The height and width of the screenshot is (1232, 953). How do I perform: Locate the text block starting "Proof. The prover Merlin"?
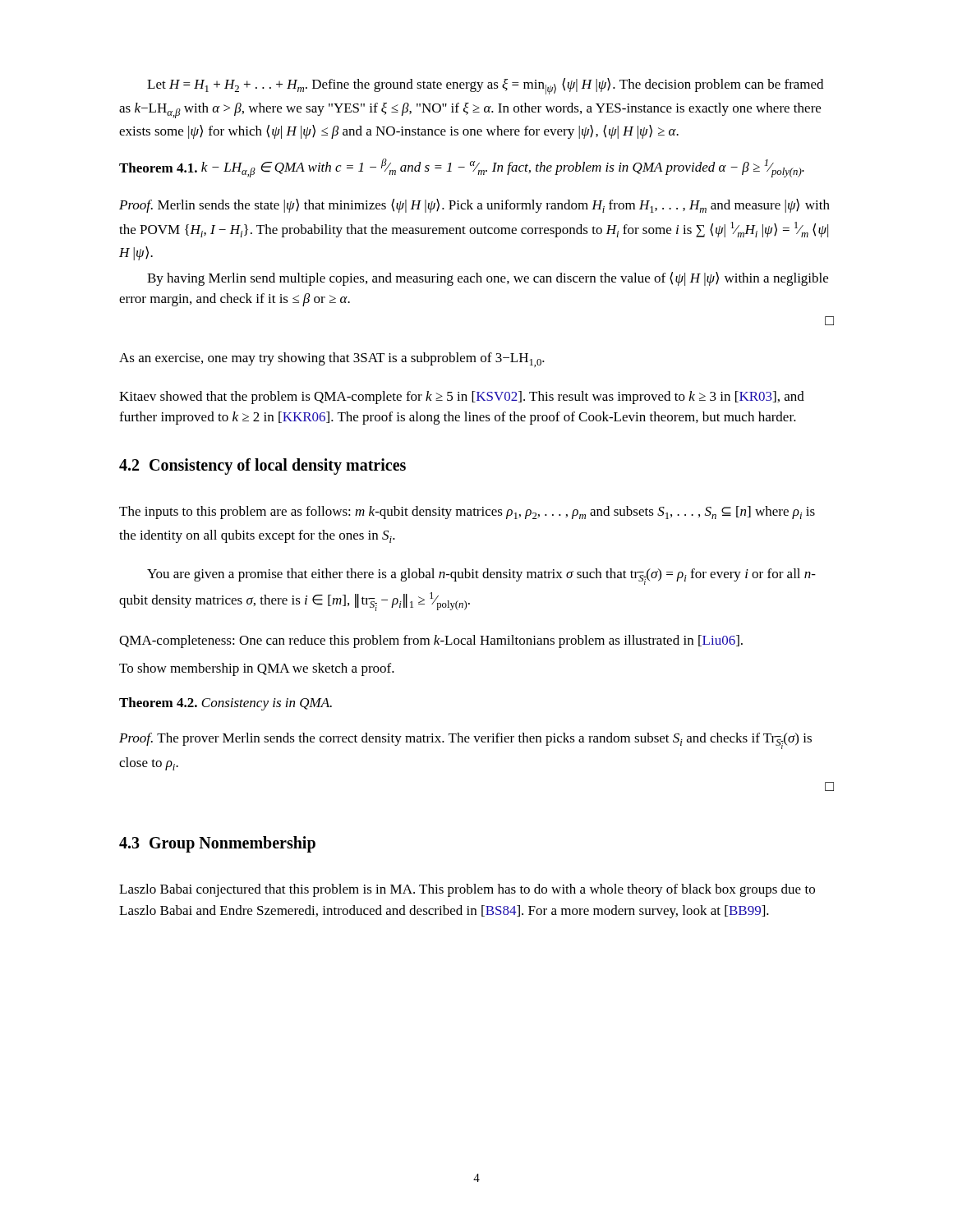pyautogui.click(x=465, y=741)
